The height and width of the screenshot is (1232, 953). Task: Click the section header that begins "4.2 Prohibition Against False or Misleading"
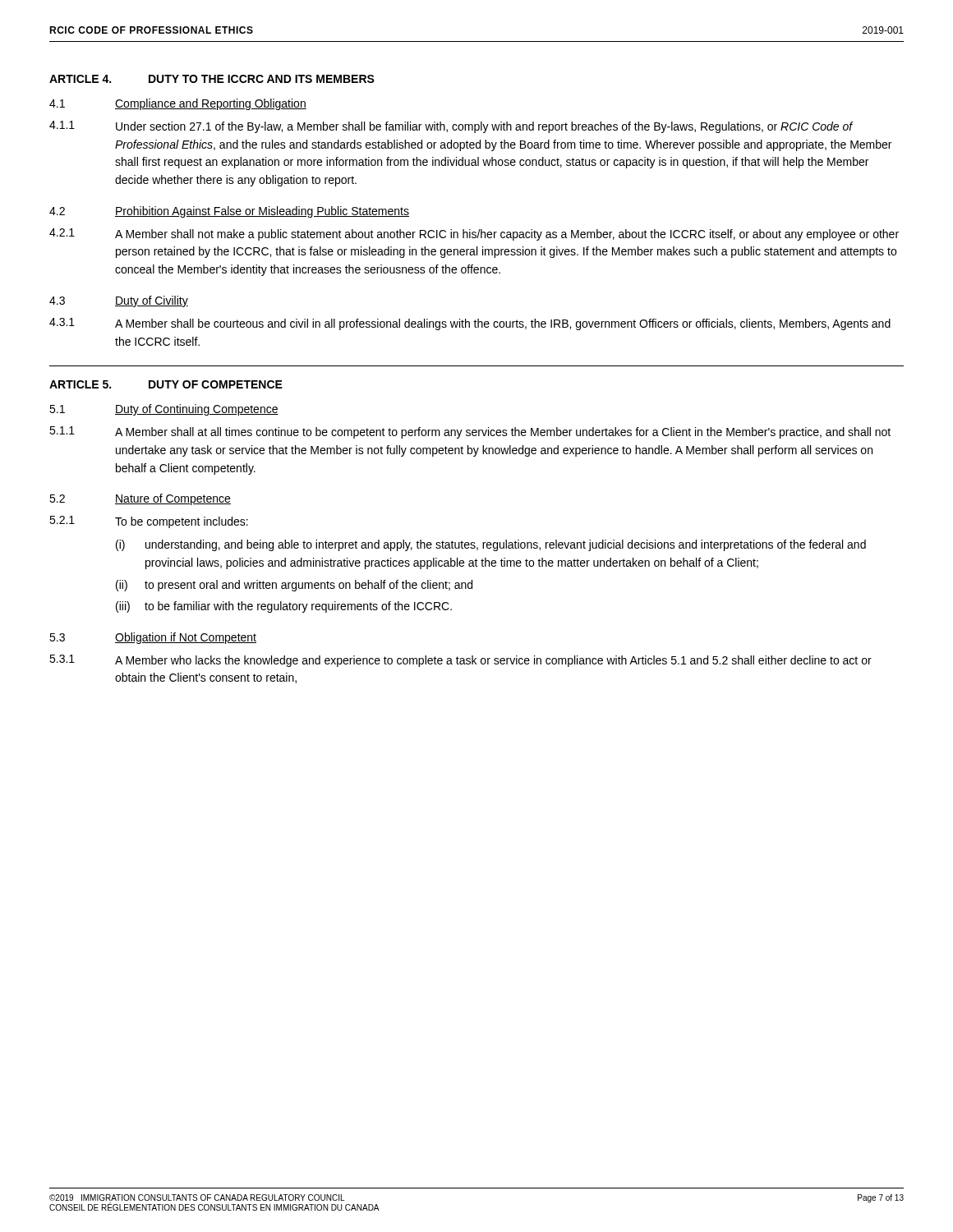[229, 211]
